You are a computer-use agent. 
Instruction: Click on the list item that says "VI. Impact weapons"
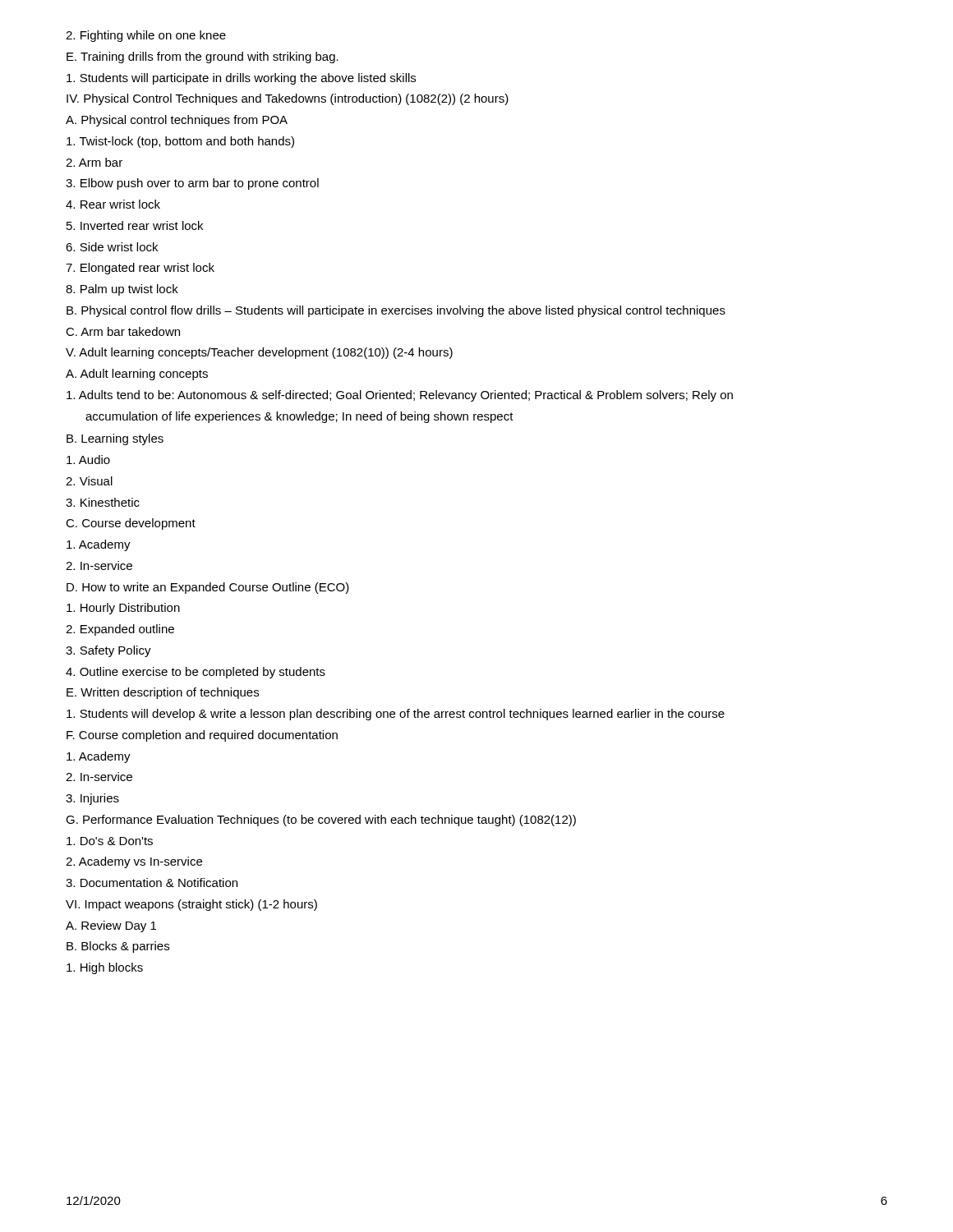tap(192, 904)
